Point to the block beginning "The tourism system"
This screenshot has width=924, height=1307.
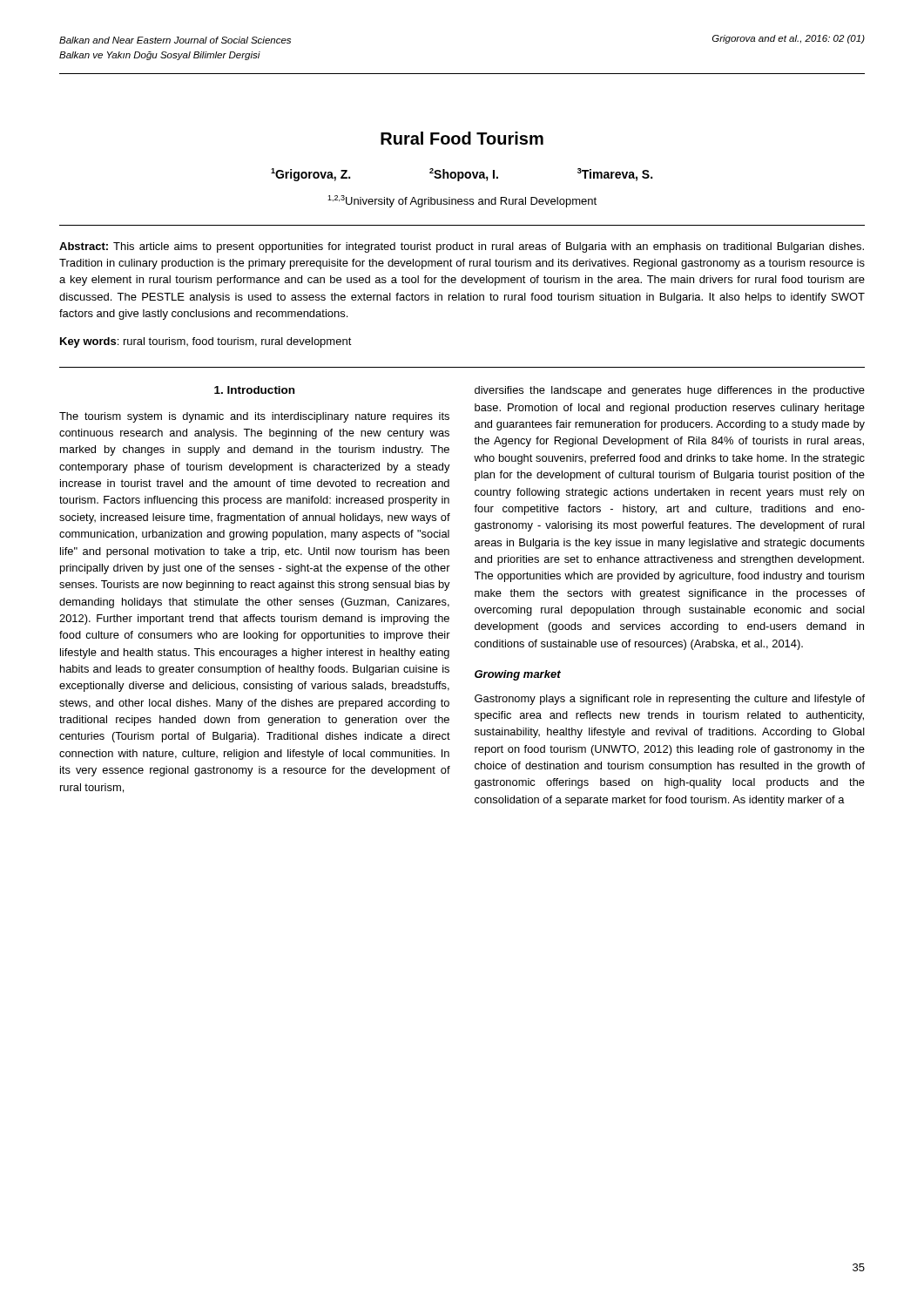pos(255,601)
